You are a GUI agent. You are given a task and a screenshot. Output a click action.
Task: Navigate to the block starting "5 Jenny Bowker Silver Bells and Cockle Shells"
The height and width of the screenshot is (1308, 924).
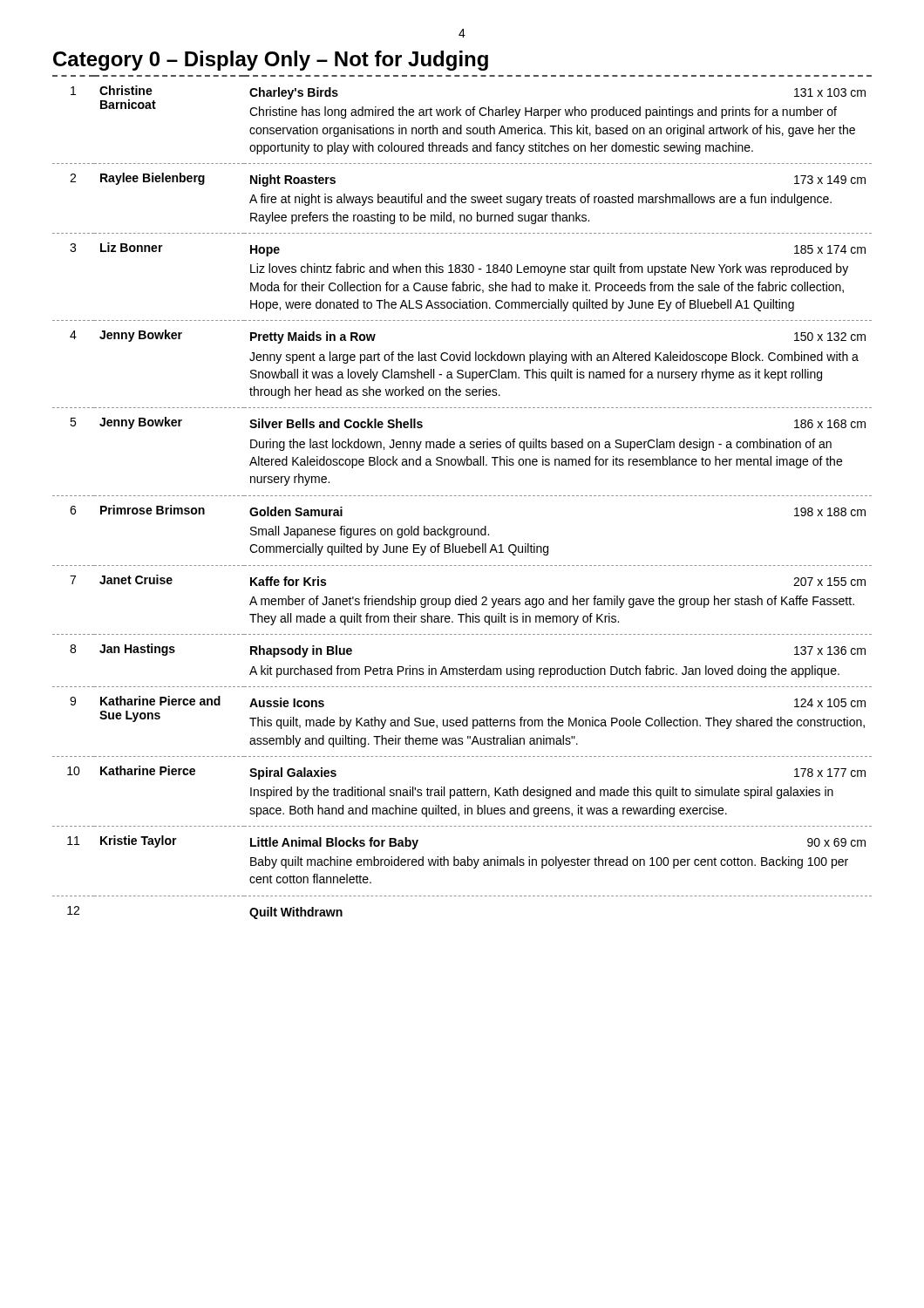click(462, 452)
